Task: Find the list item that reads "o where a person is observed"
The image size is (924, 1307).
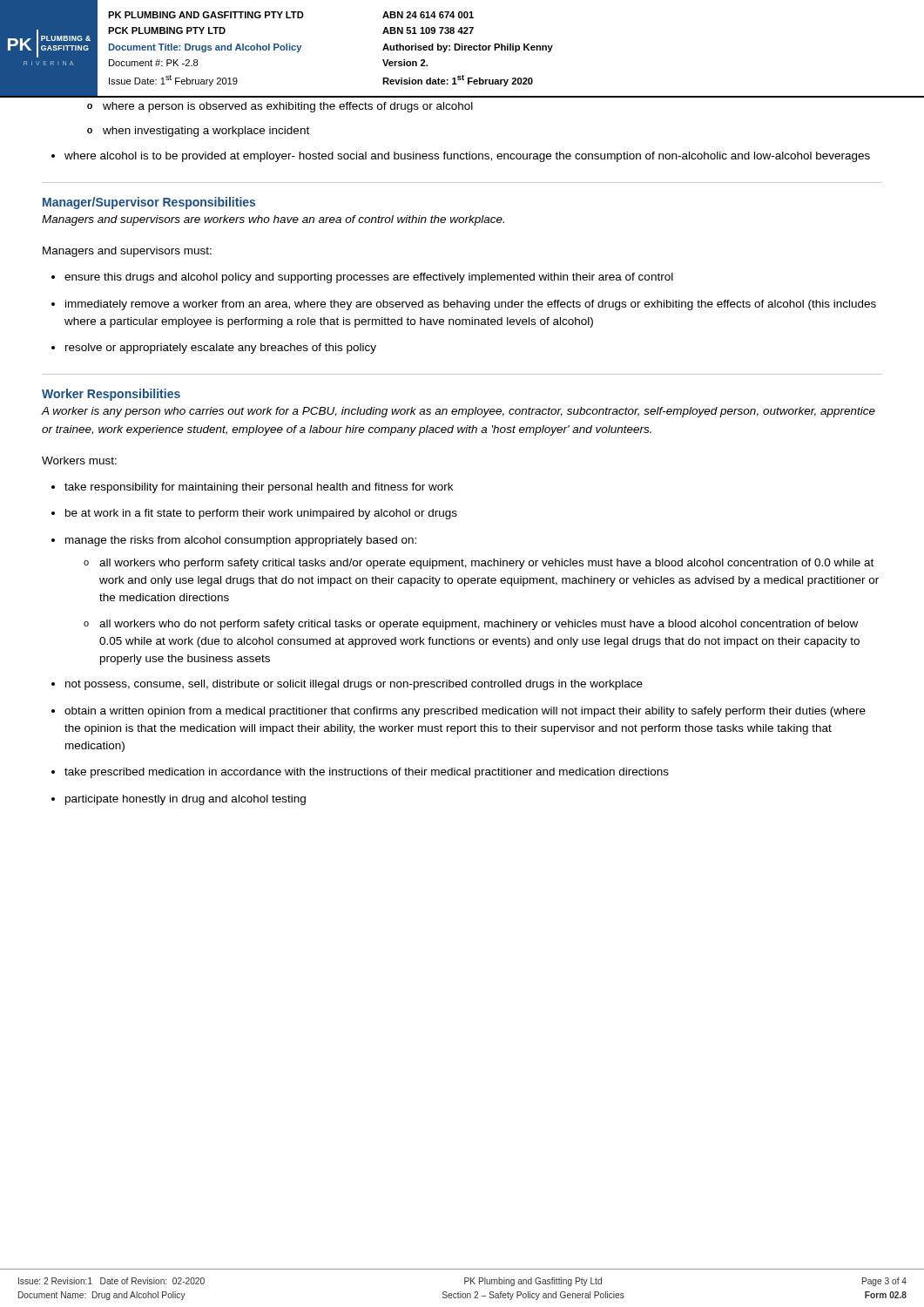Action: tap(280, 106)
